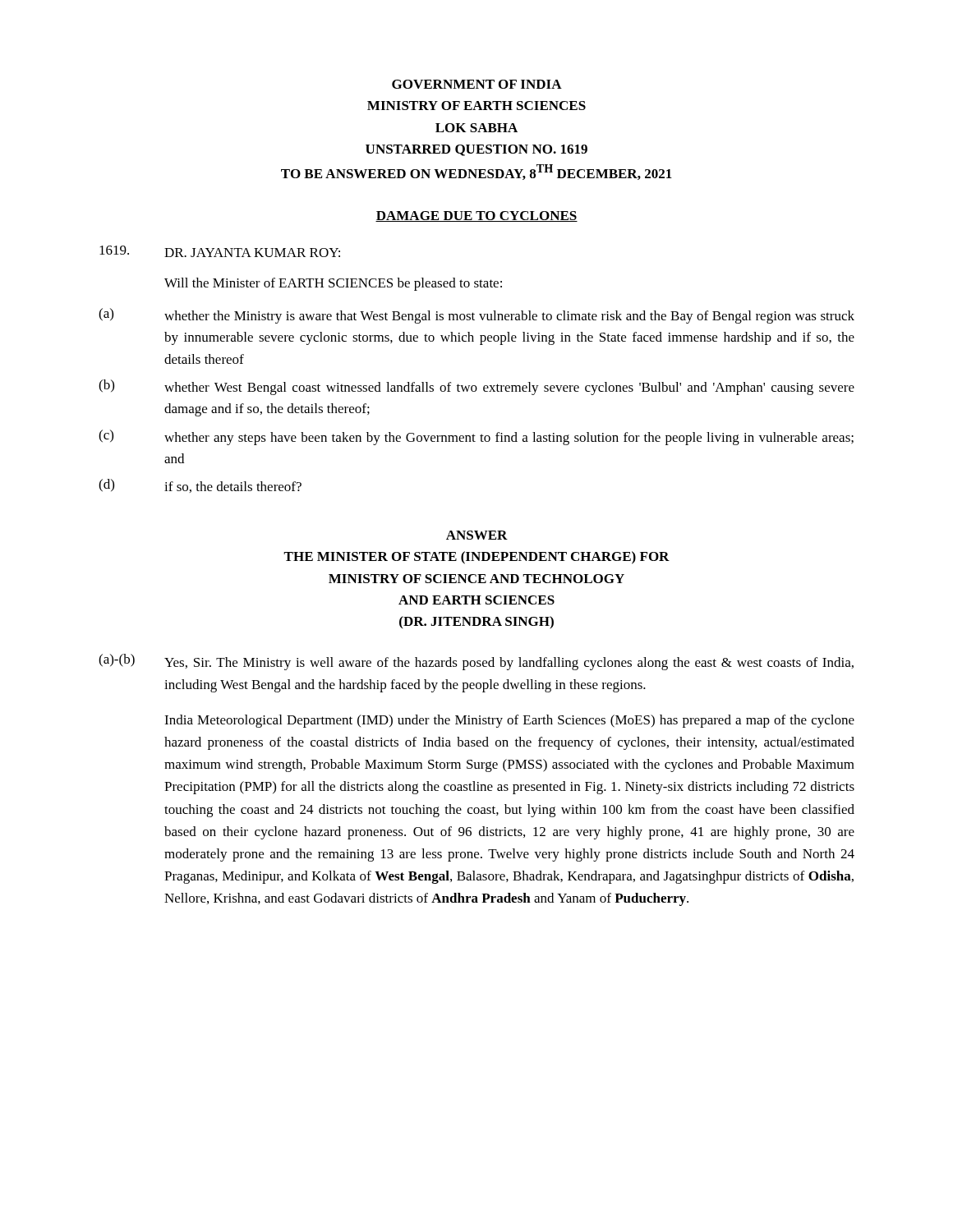Point to the block beginning "(d) if so, the details"
The image size is (953, 1232).
200,488
